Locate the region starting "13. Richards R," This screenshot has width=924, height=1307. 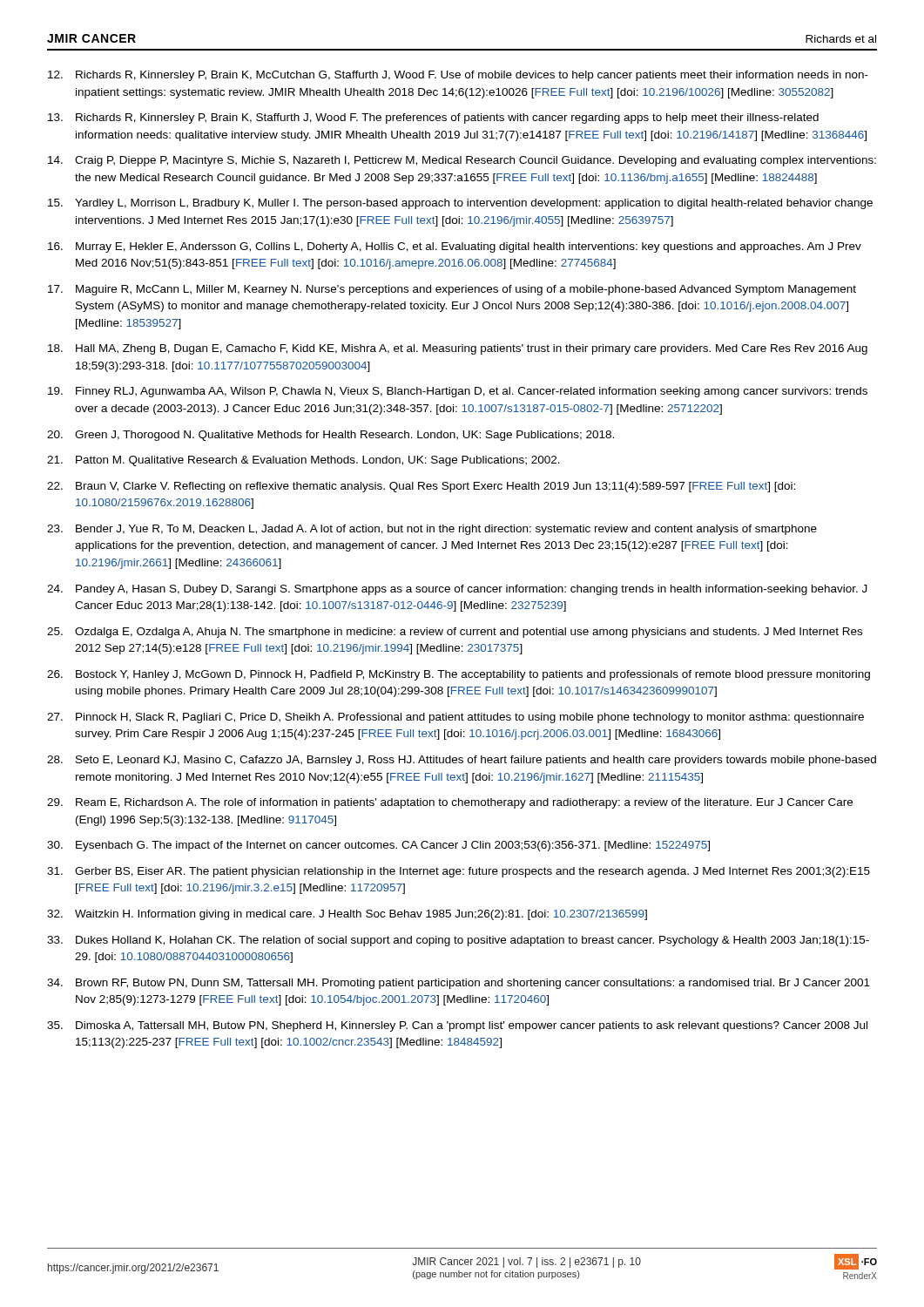[x=462, y=126]
